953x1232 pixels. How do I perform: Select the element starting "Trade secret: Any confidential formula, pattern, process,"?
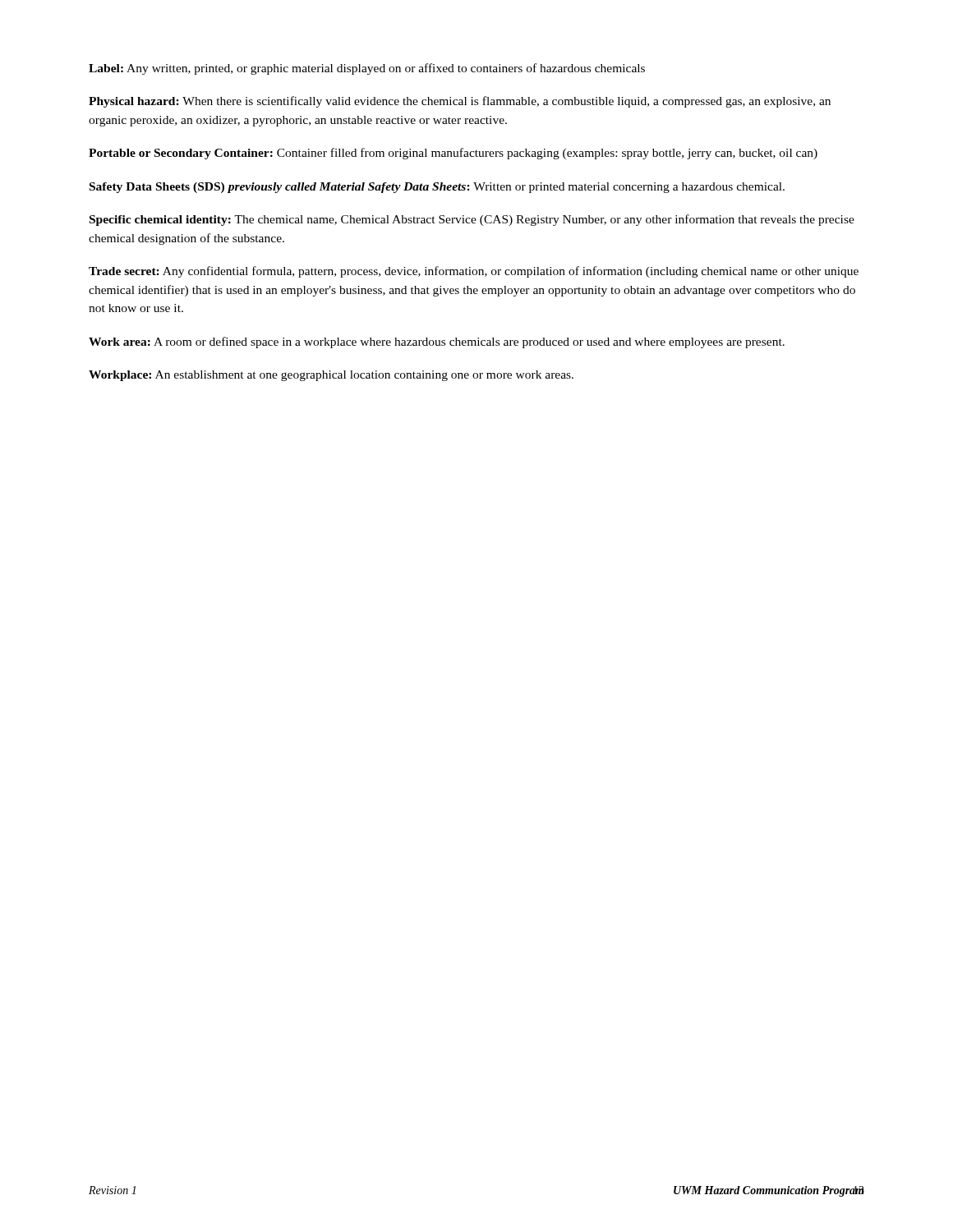point(474,289)
